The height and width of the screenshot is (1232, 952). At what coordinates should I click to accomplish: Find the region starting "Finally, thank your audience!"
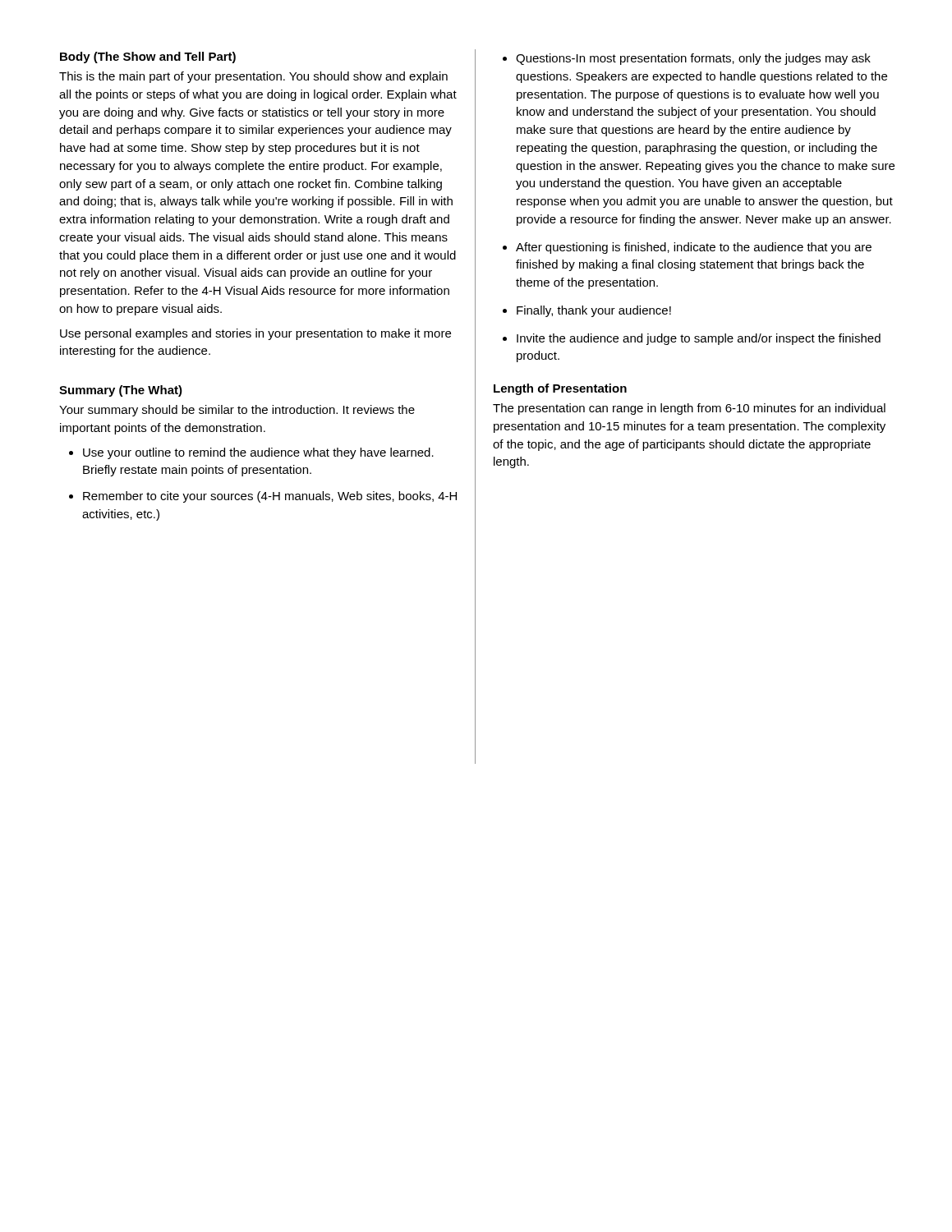coord(594,310)
